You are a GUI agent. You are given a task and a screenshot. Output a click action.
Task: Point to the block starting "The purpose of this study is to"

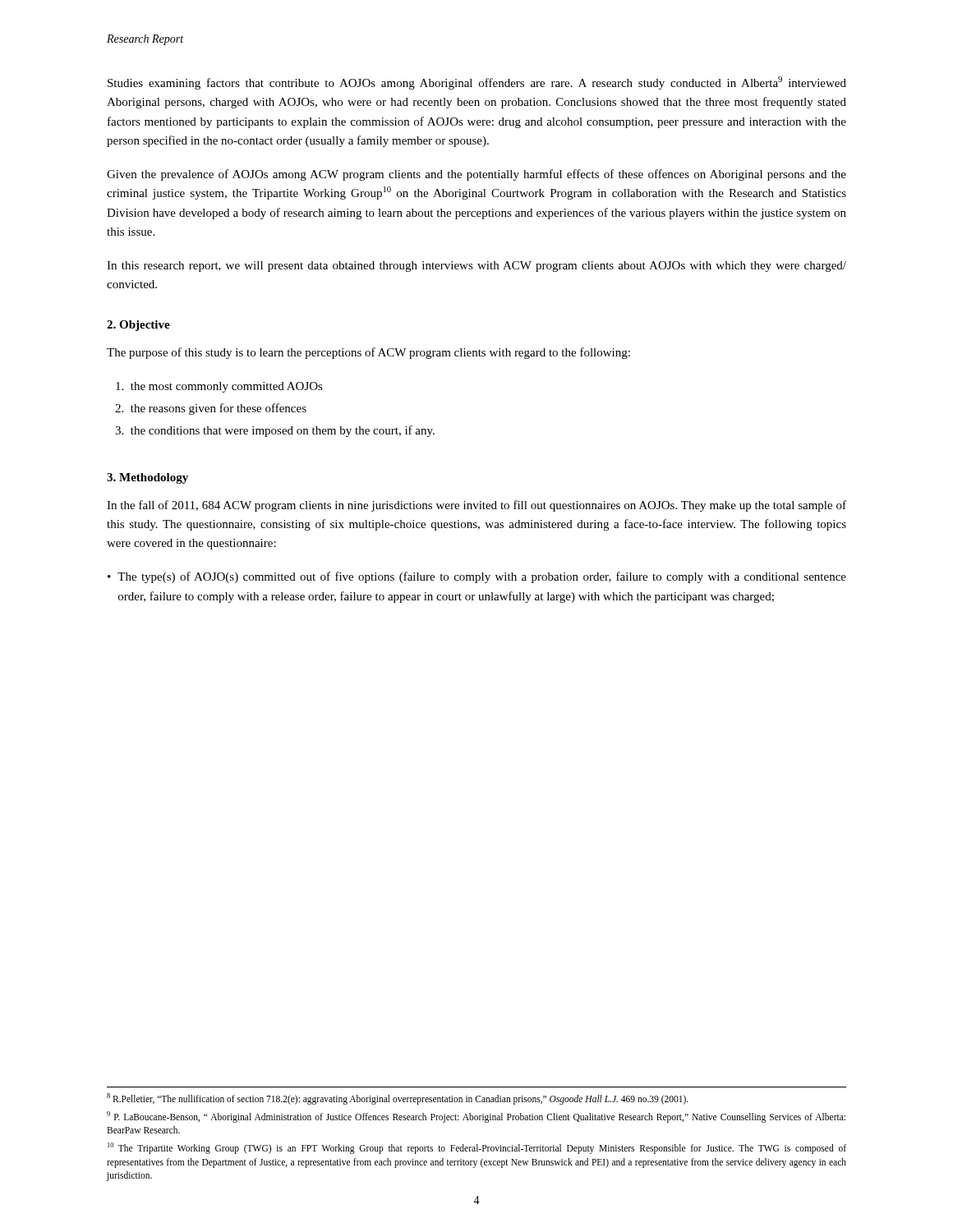[x=476, y=352]
